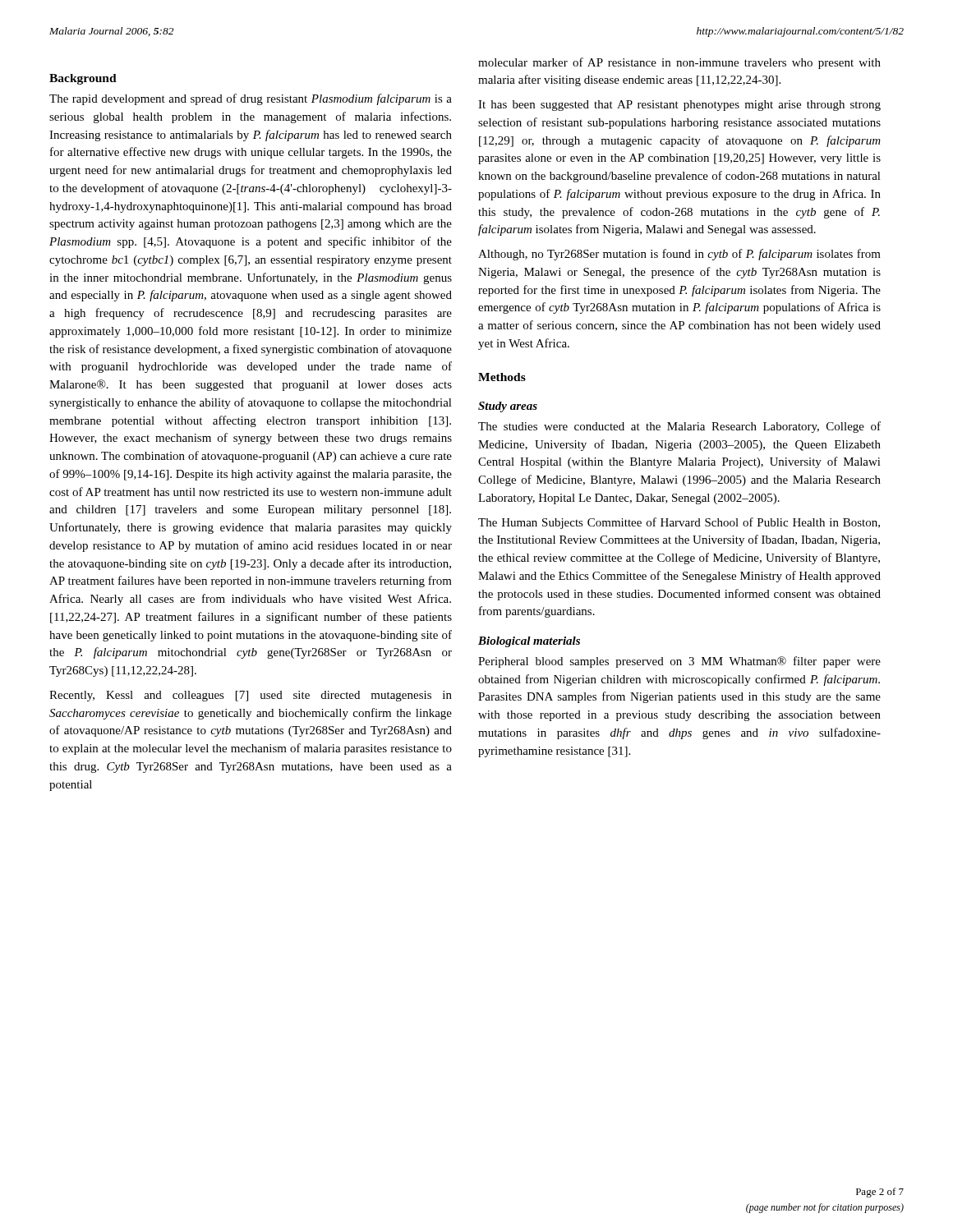The width and height of the screenshot is (953, 1232).
Task: Select the text starting "molecular marker of AP"
Action: (679, 203)
